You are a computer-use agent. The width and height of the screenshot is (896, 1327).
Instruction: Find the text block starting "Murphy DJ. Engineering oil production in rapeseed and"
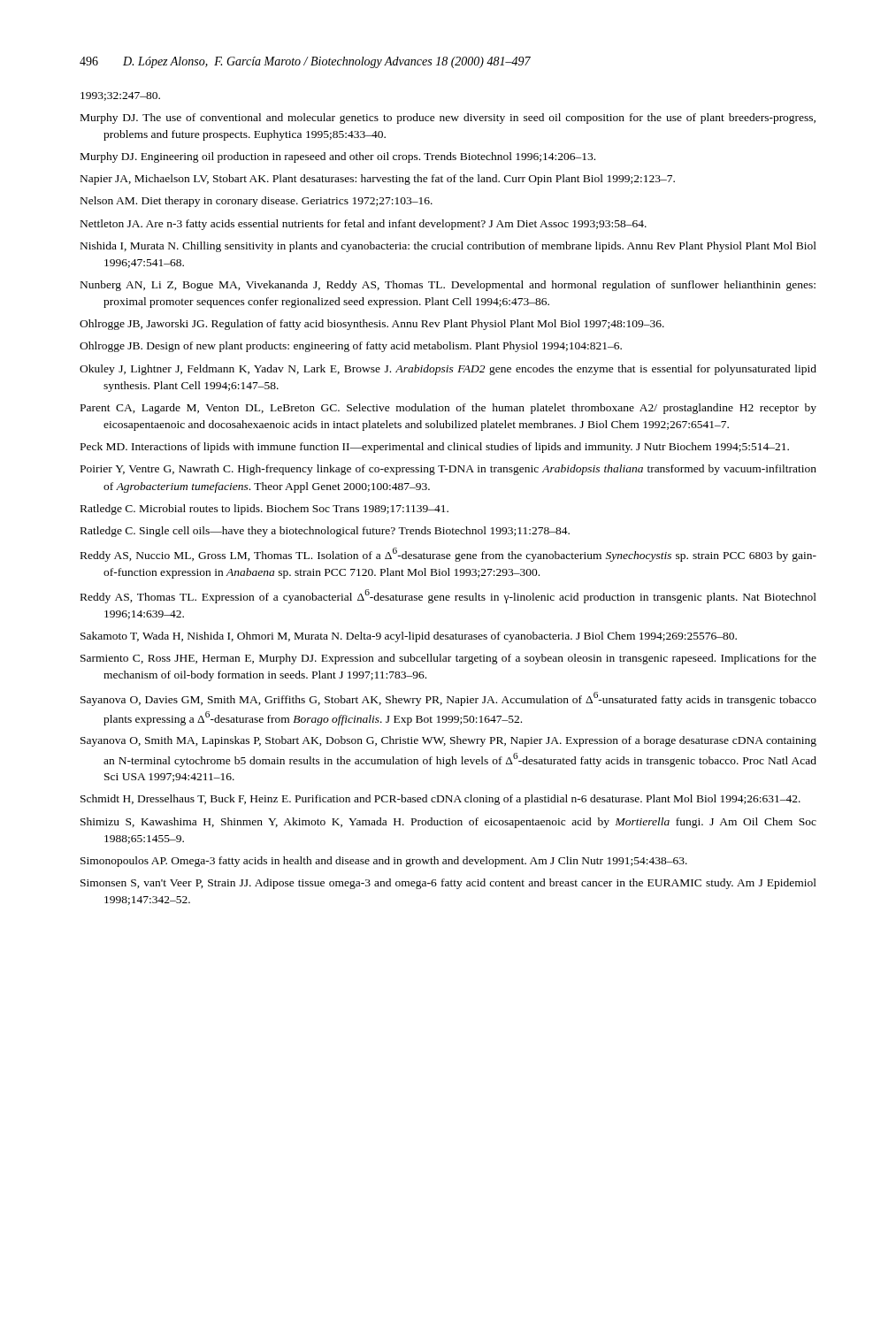[338, 156]
